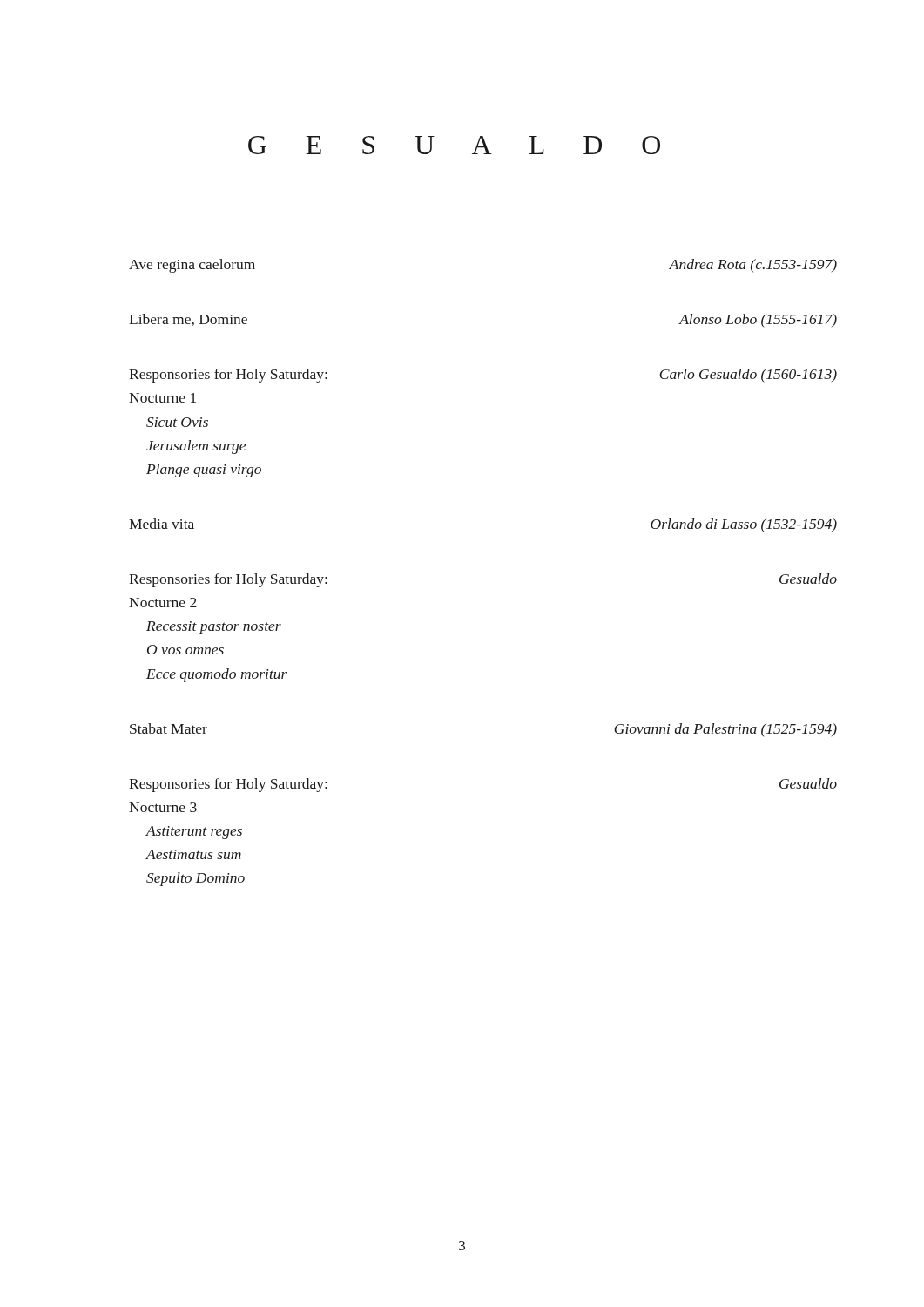This screenshot has width=924, height=1307.
Task: Find "Stabat Mater Giovanni da Palestrina (1525-1594)" on this page
Action: click(177, 731)
